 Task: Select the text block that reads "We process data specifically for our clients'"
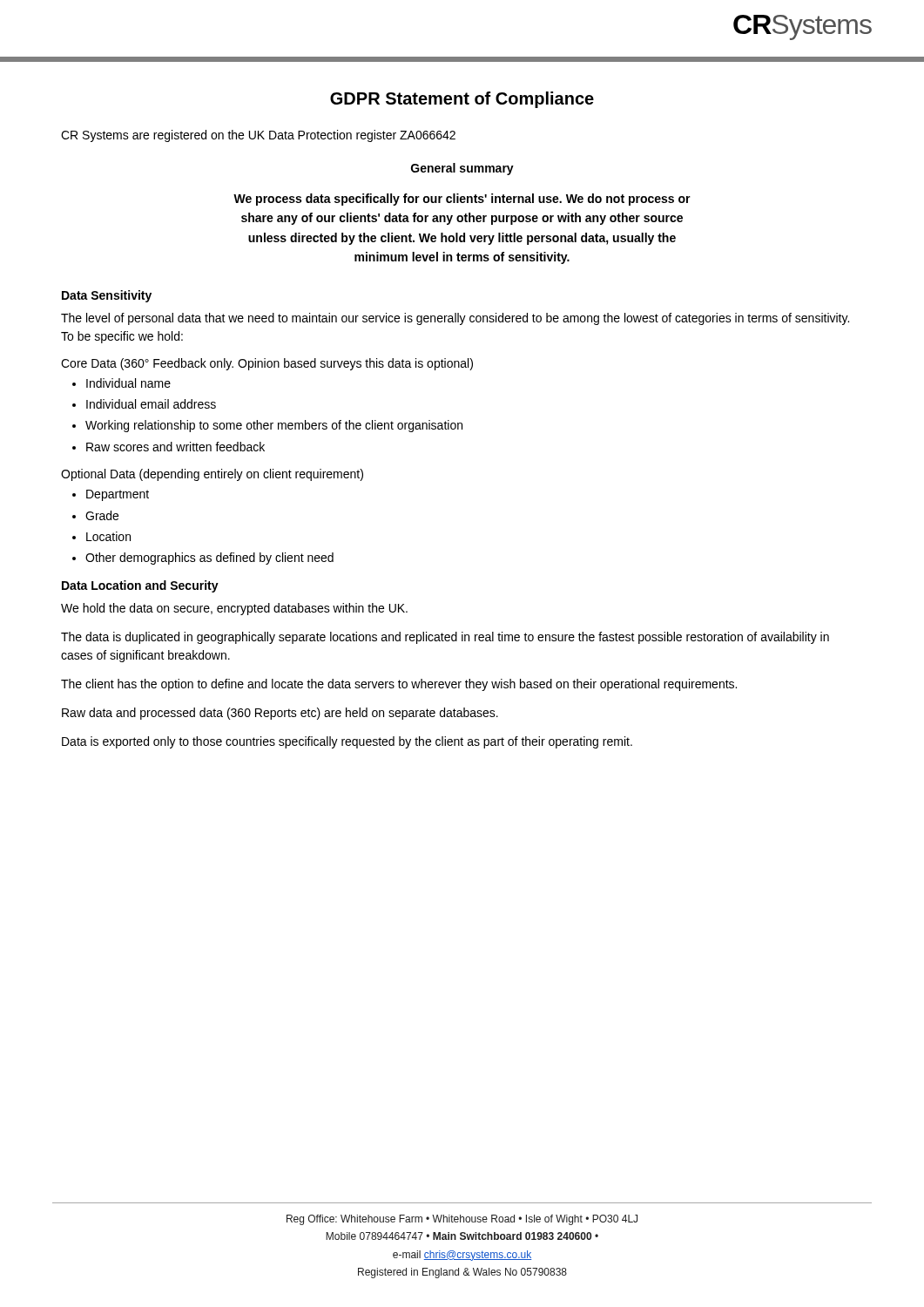pos(462,228)
